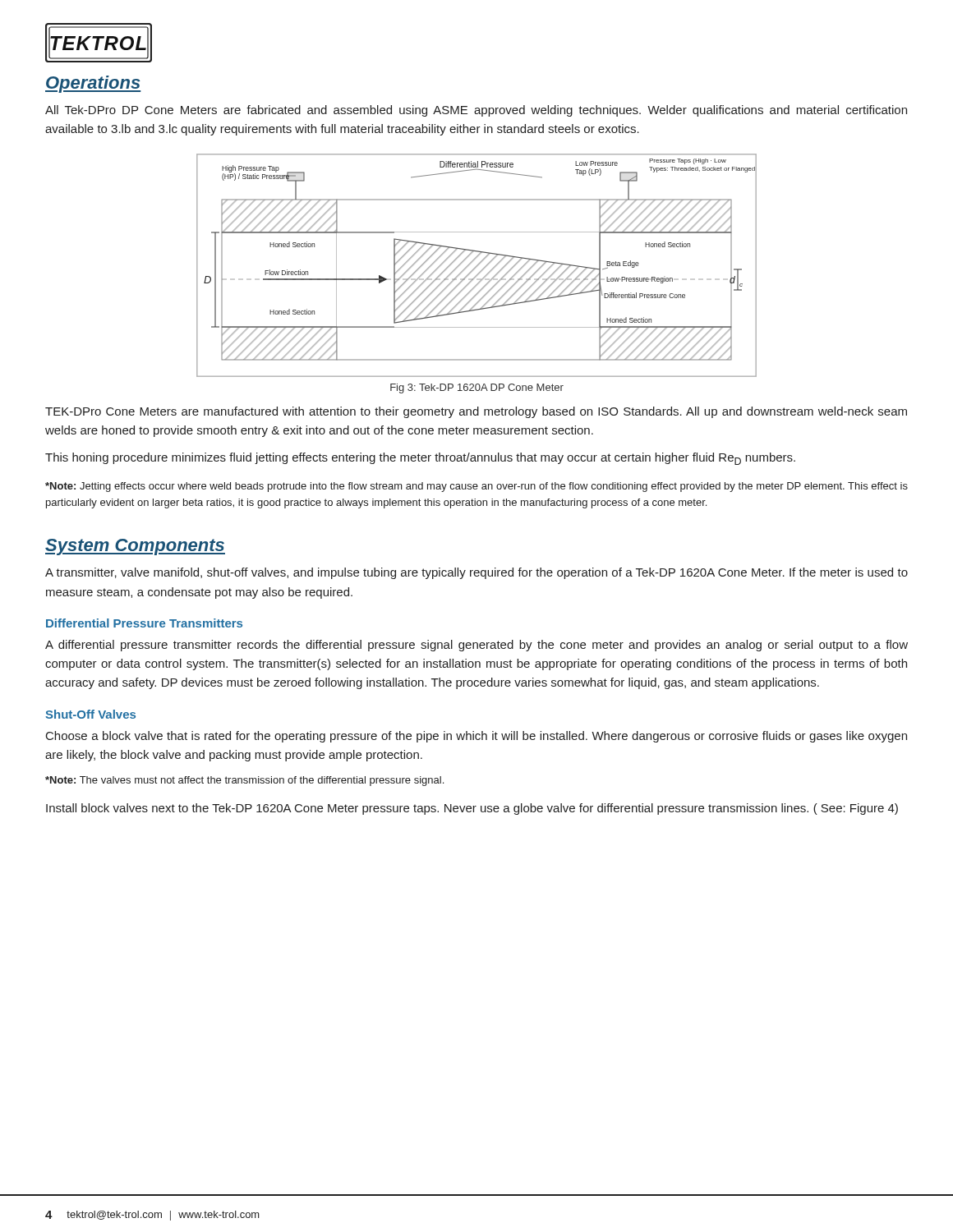
Task: Locate the block of text that opens with "All Tek-DPro DP Cone"
Action: (476, 119)
